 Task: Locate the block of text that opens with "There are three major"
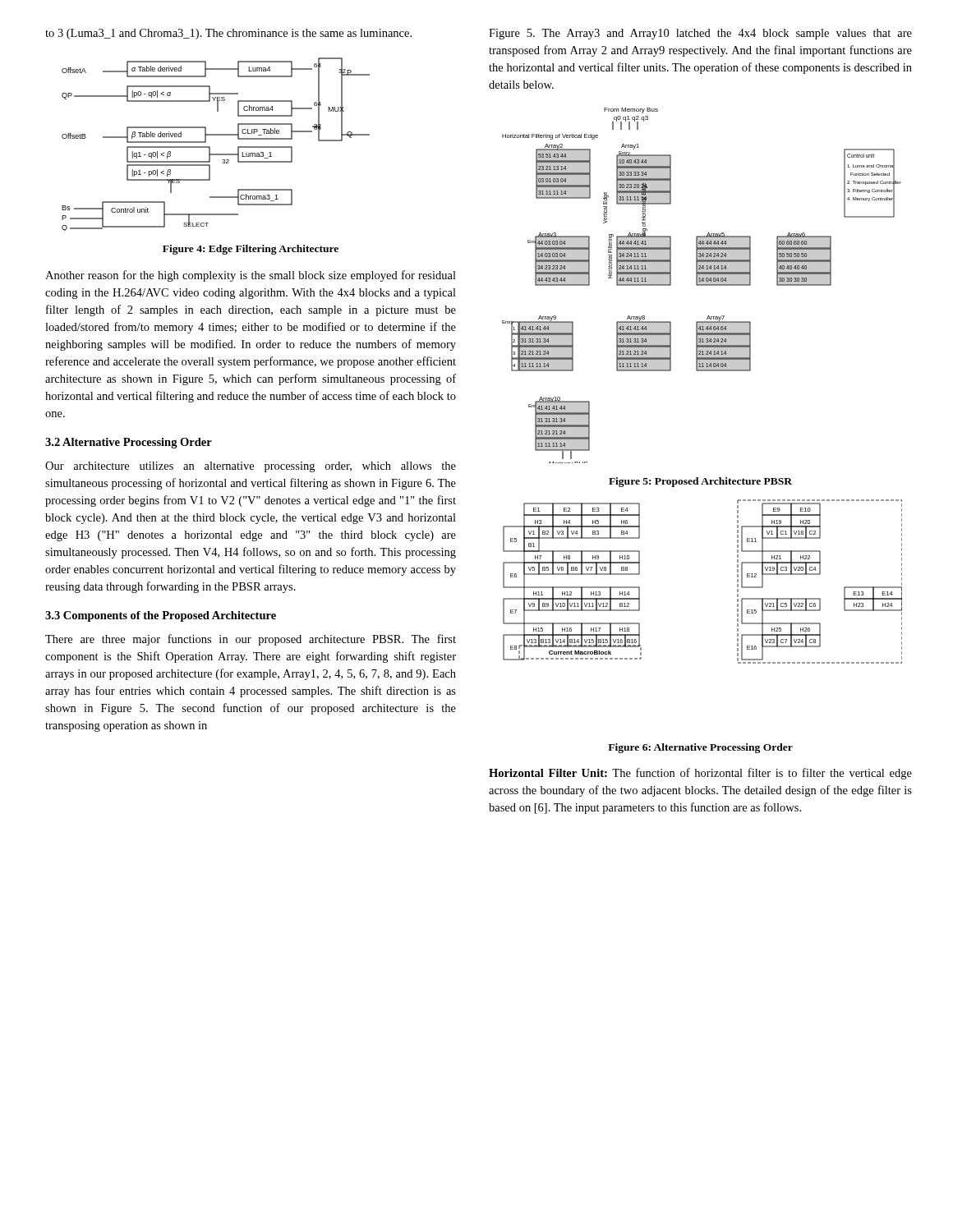click(251, 682)
